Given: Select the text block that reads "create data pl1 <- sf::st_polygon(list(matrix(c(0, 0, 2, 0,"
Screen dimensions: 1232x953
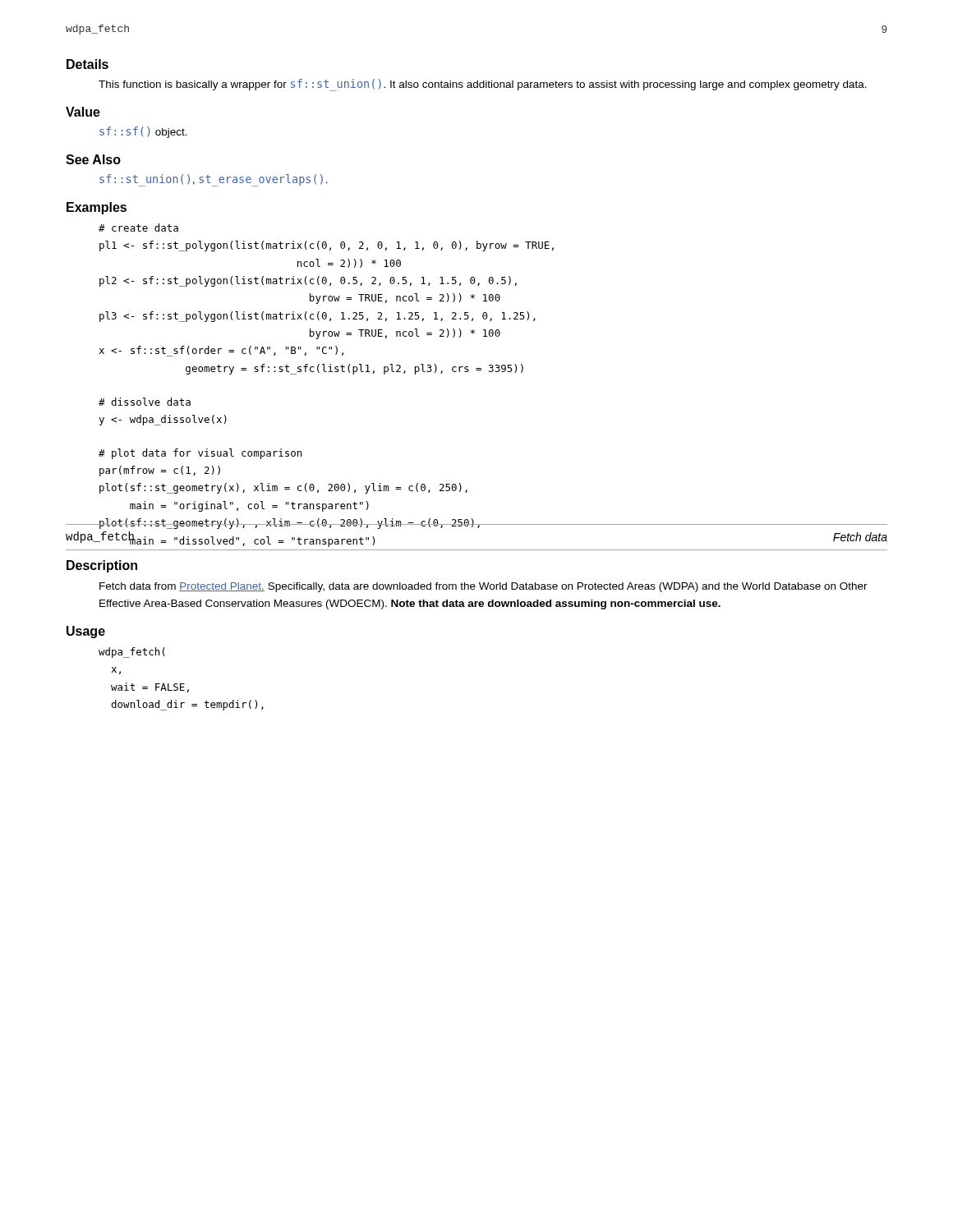Looking at the screenshot, I should pos(138,228).
